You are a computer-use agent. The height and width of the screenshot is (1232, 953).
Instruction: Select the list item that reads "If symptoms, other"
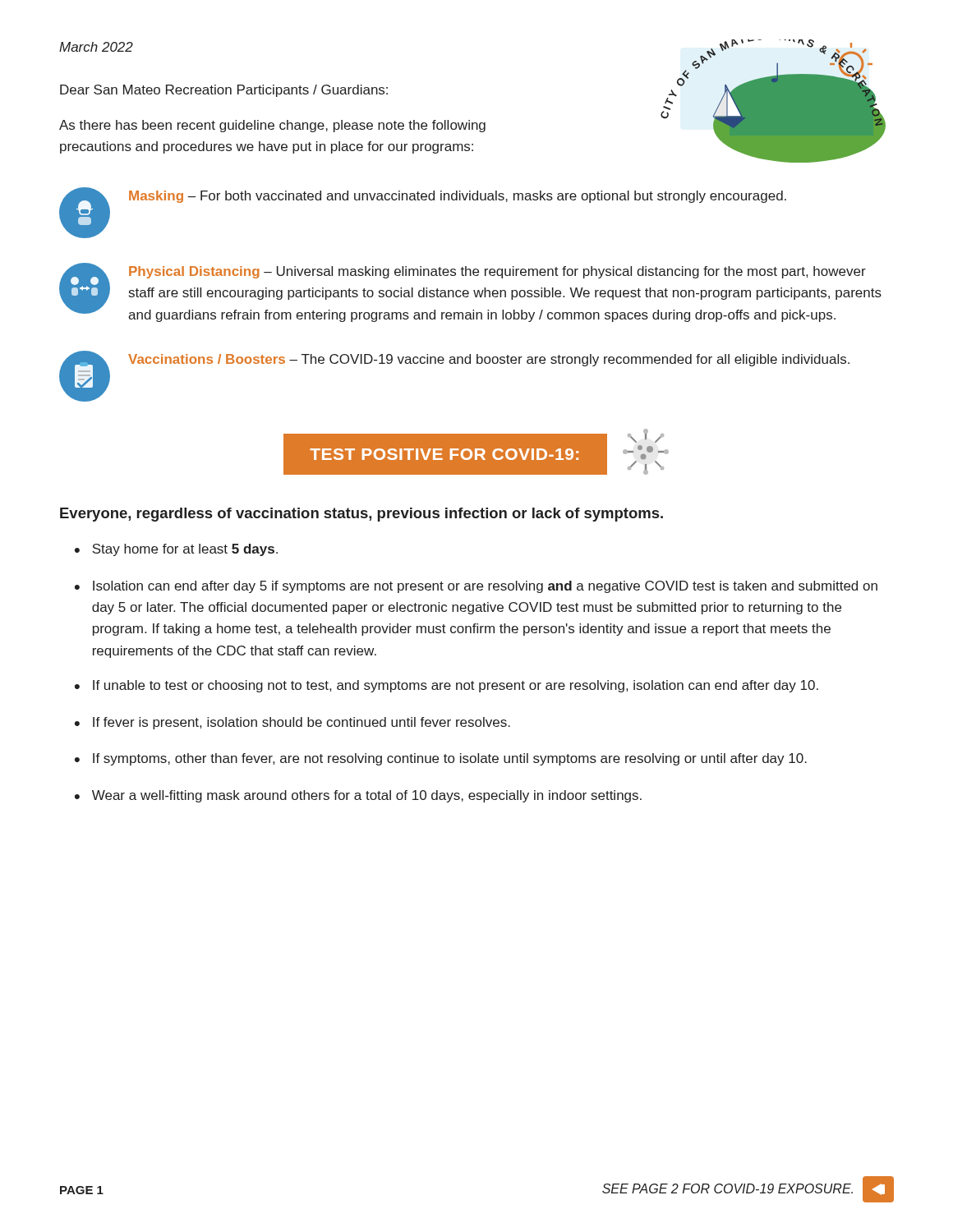pyautogui.click(x=493, y=759)
